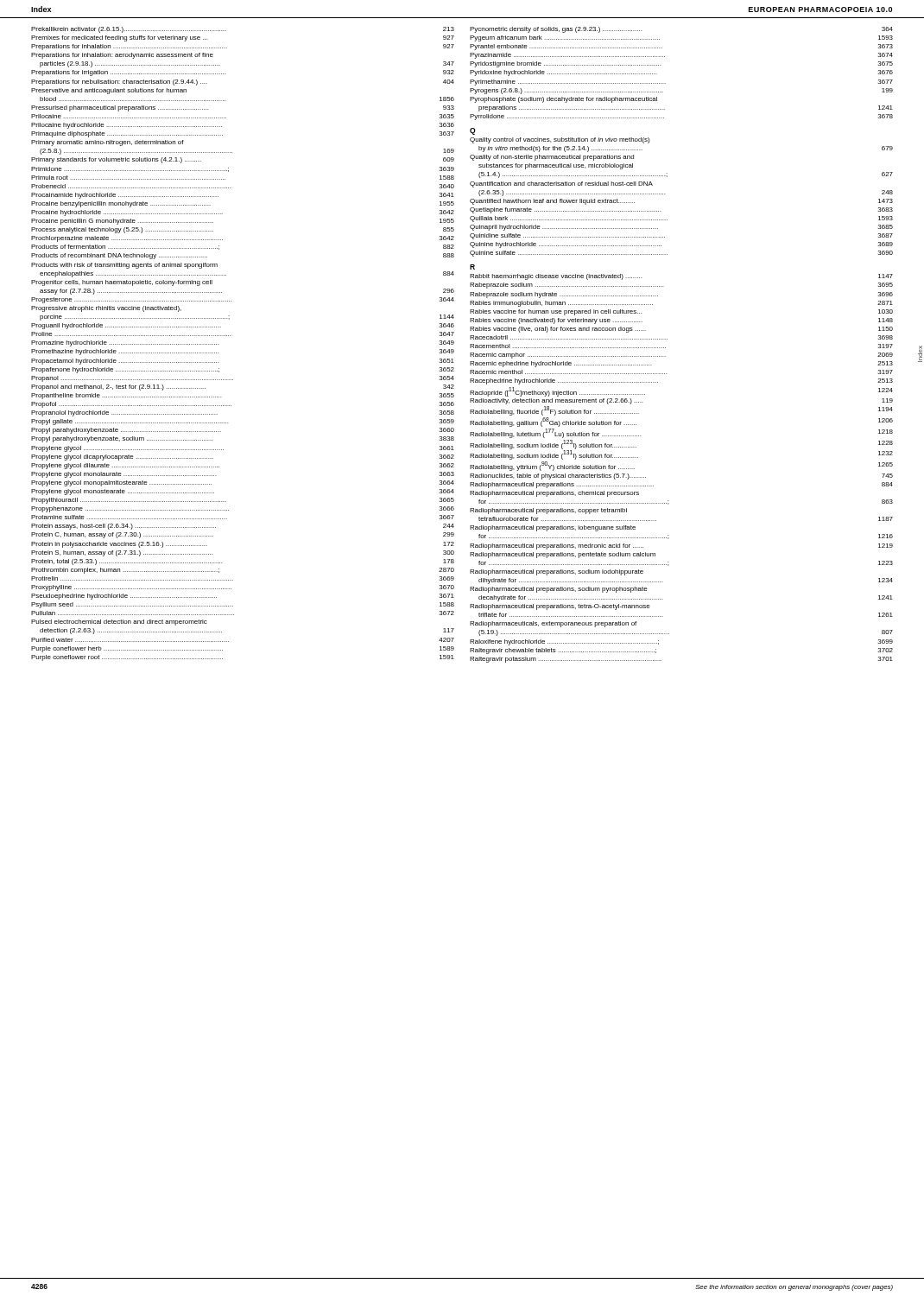The width and height of the screenshot is (924, 1296).
Task: Select the region starting "Propylene glycol dicaprylocaprate"
Action: pos(95,457)
